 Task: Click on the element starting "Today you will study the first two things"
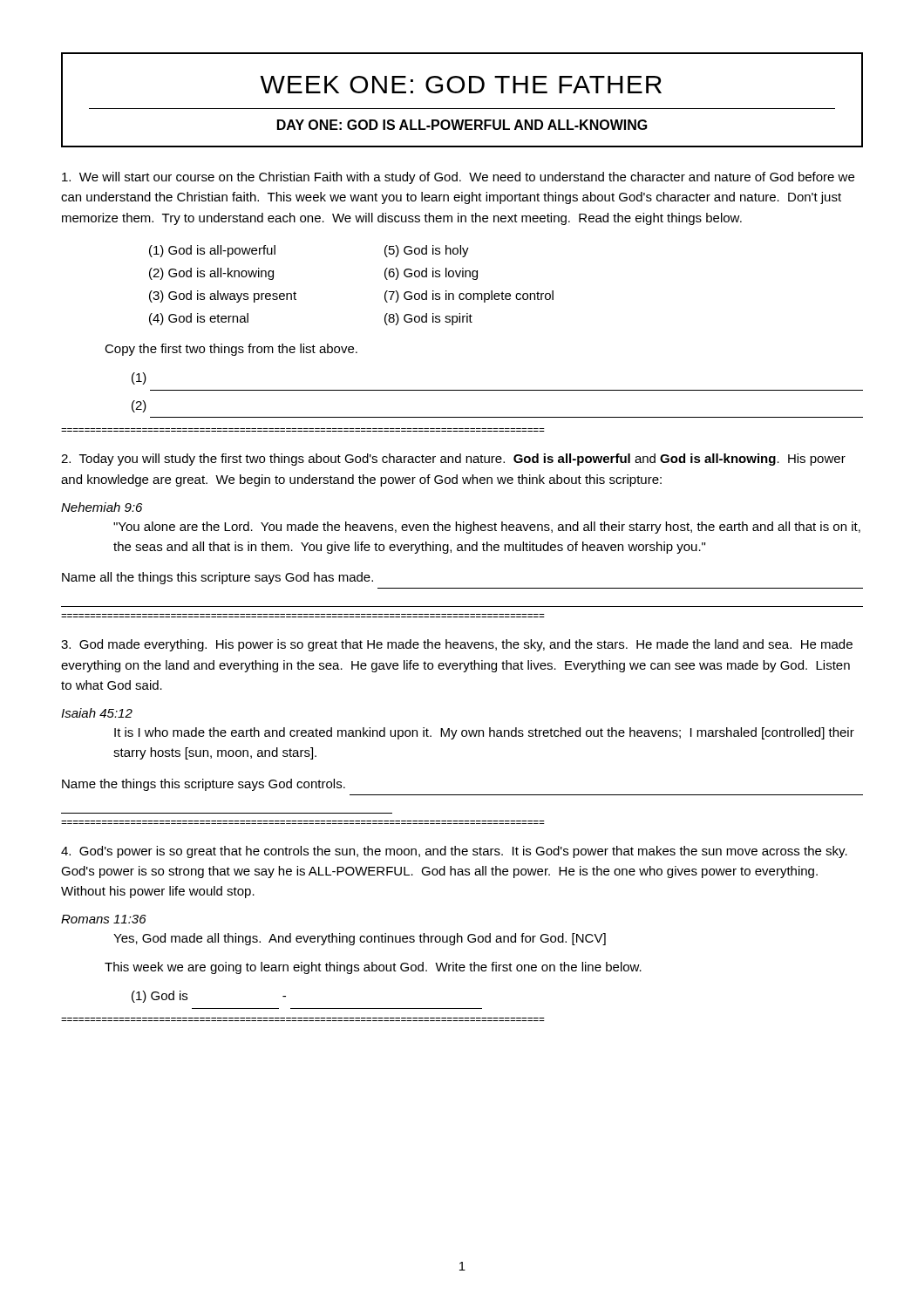point(453,469)
